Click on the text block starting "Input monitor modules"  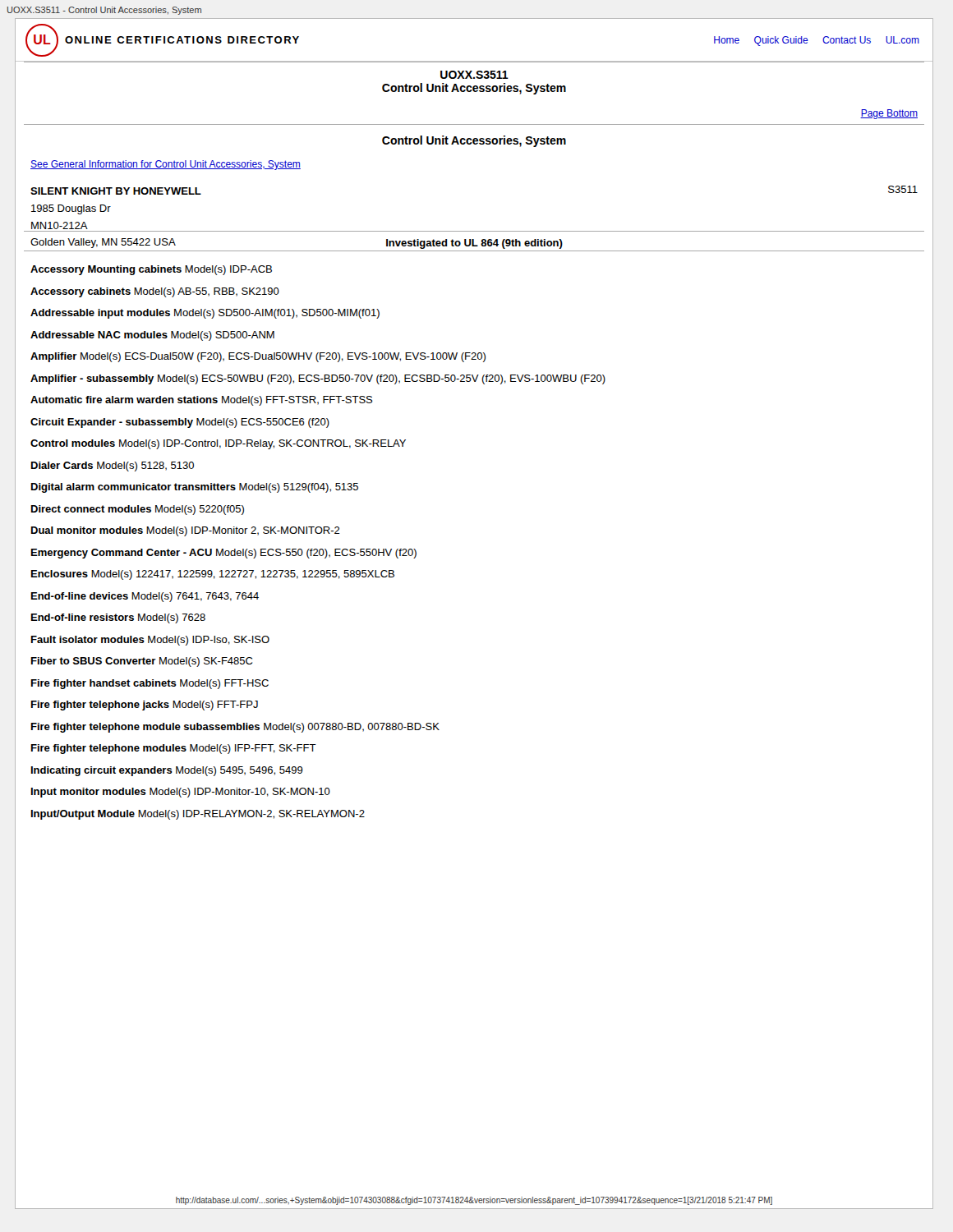181,793
